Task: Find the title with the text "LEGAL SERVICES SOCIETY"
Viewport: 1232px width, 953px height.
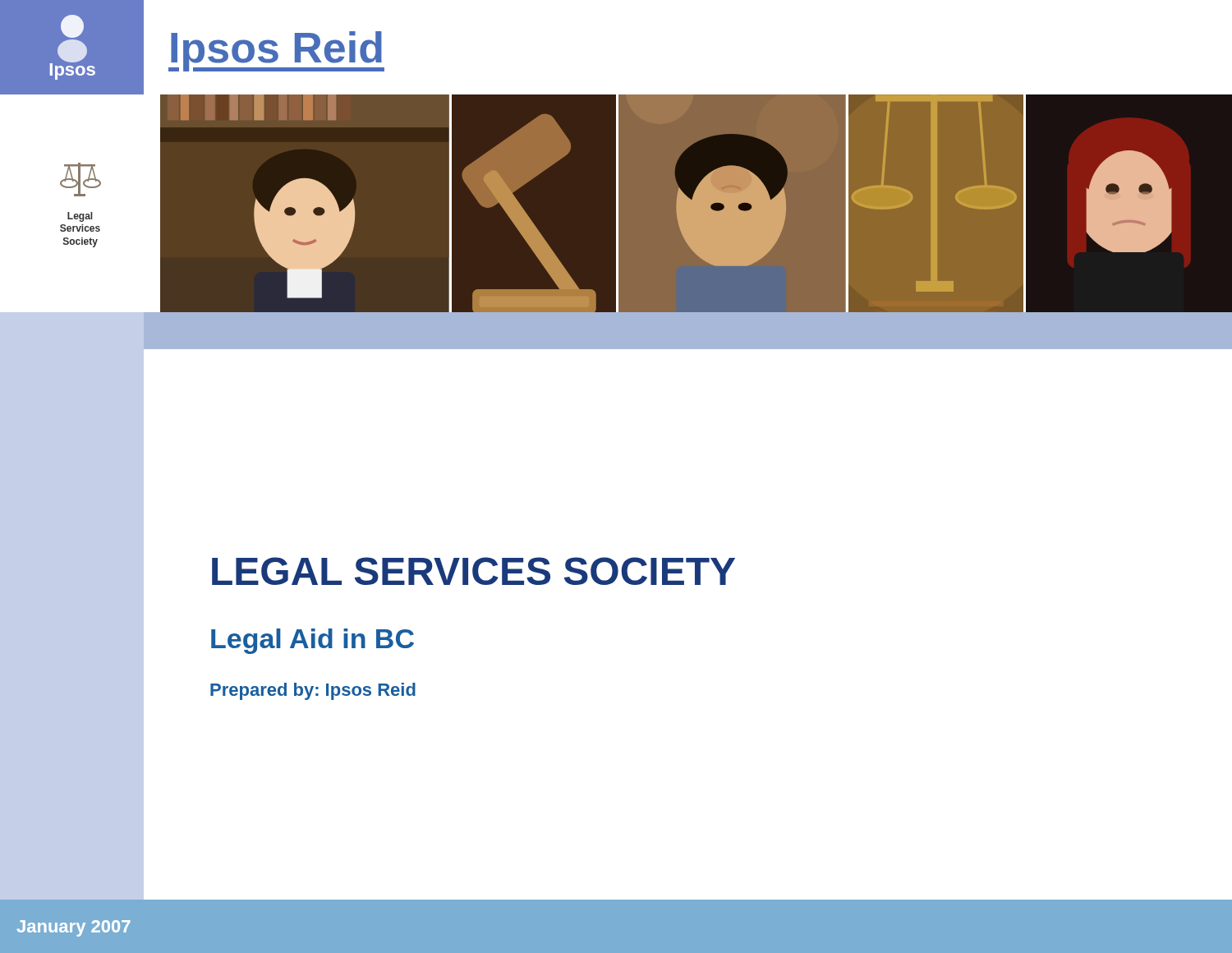Action: 473,571
